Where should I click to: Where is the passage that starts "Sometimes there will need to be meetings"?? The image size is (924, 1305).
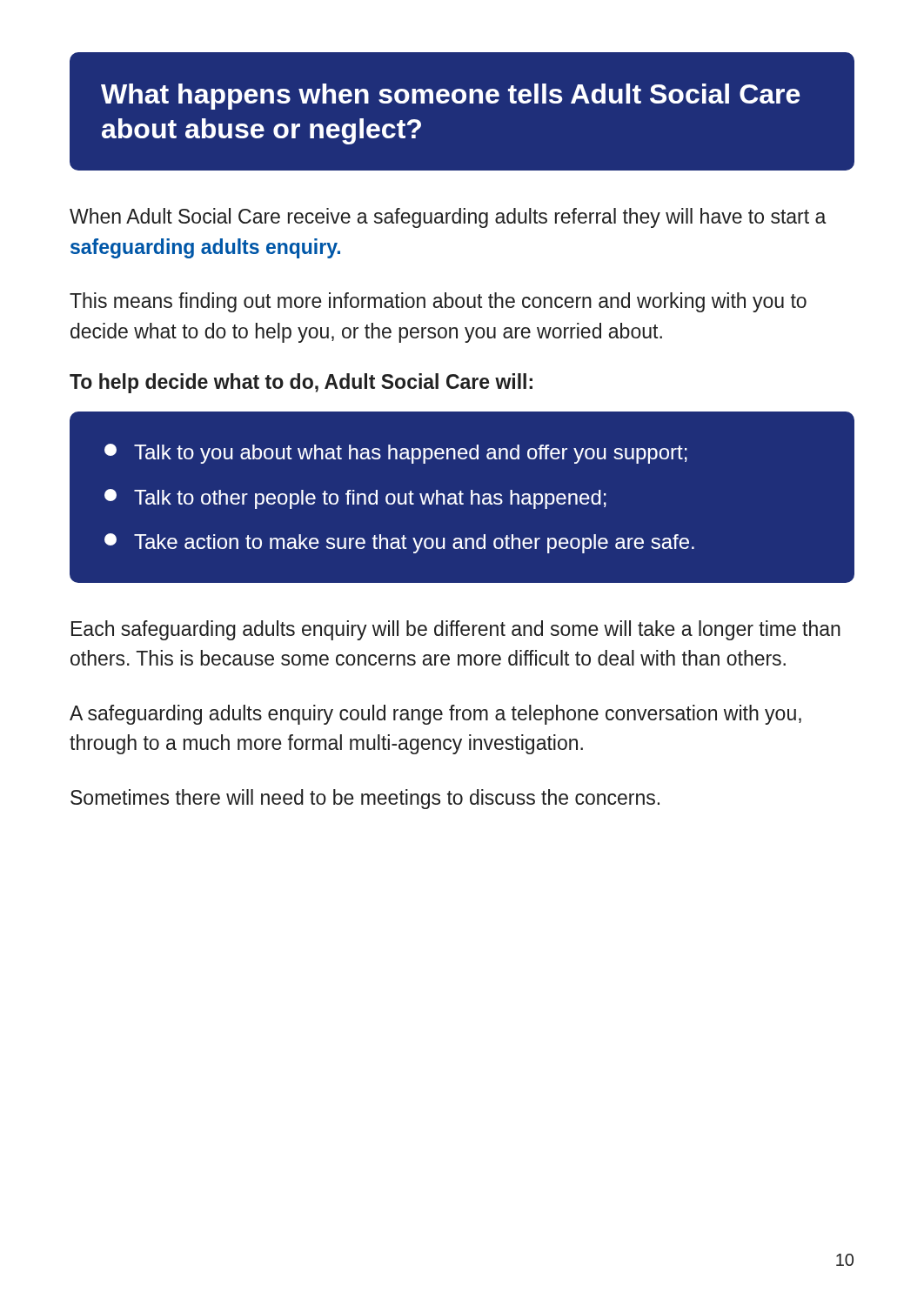[x=365, y=798]
